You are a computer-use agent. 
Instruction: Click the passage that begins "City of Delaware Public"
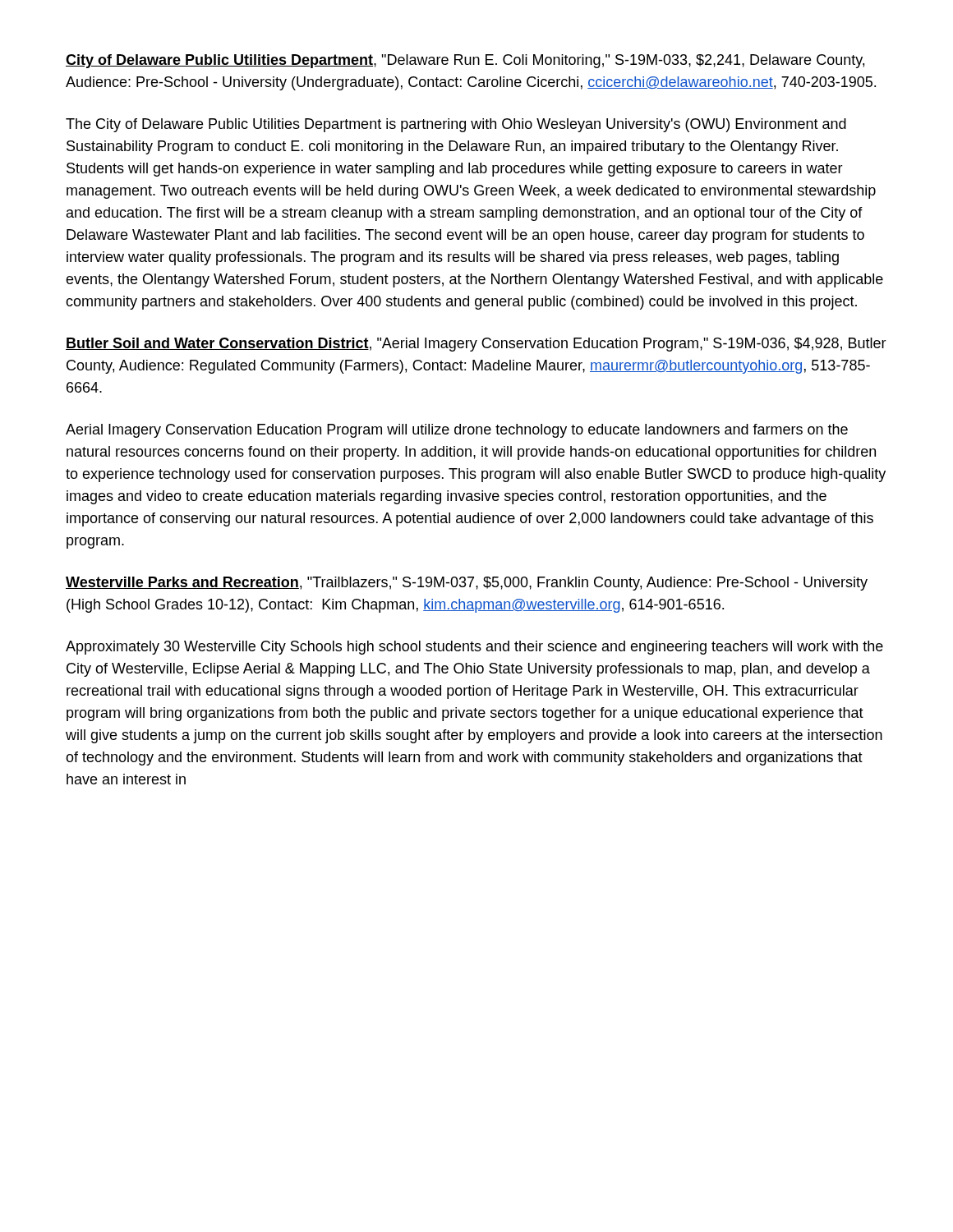pyautogui.click(x=471, y=71)
